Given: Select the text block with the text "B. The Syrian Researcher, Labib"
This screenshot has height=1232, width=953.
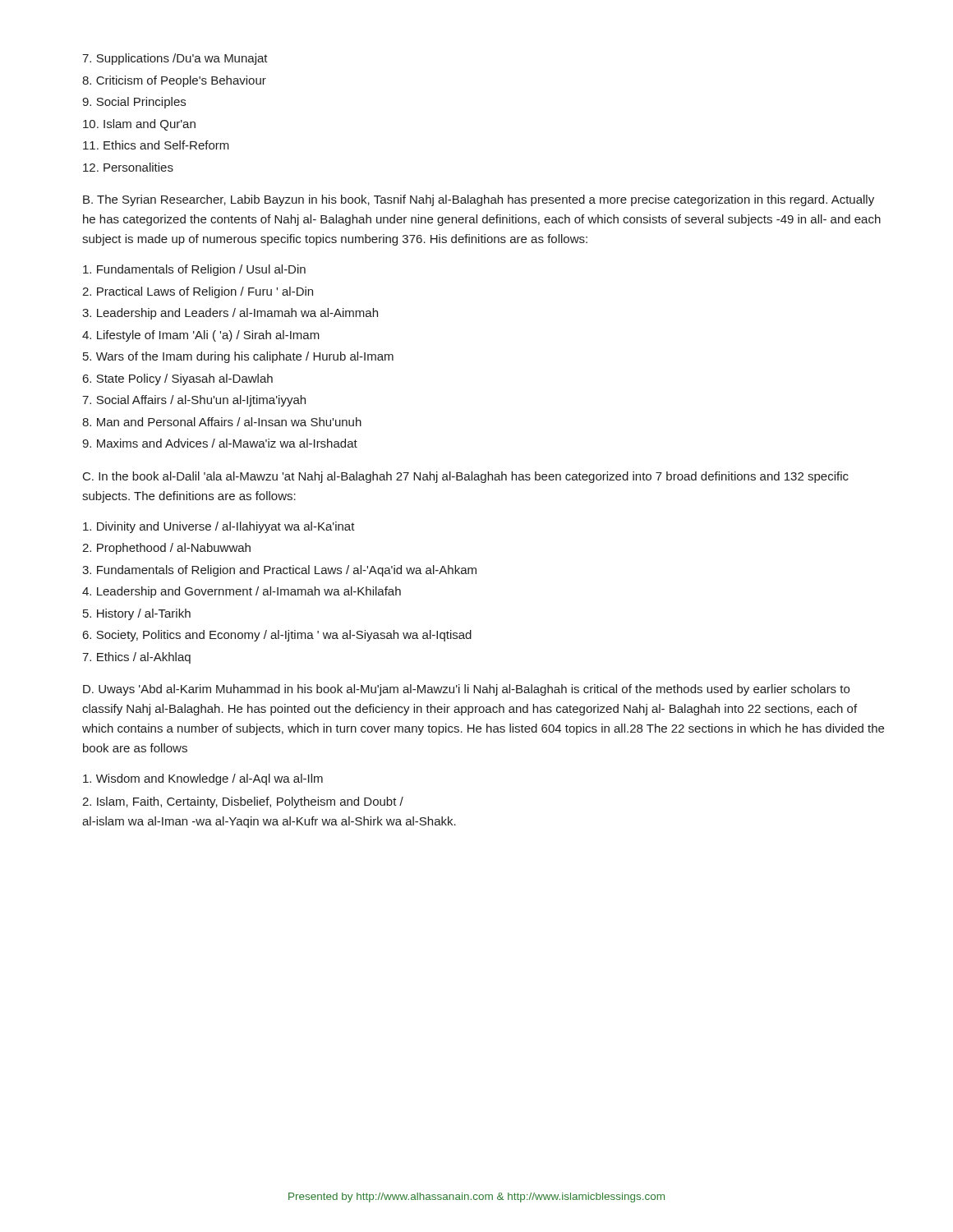Looking at the screenshot, I should [x=482, y=219].
